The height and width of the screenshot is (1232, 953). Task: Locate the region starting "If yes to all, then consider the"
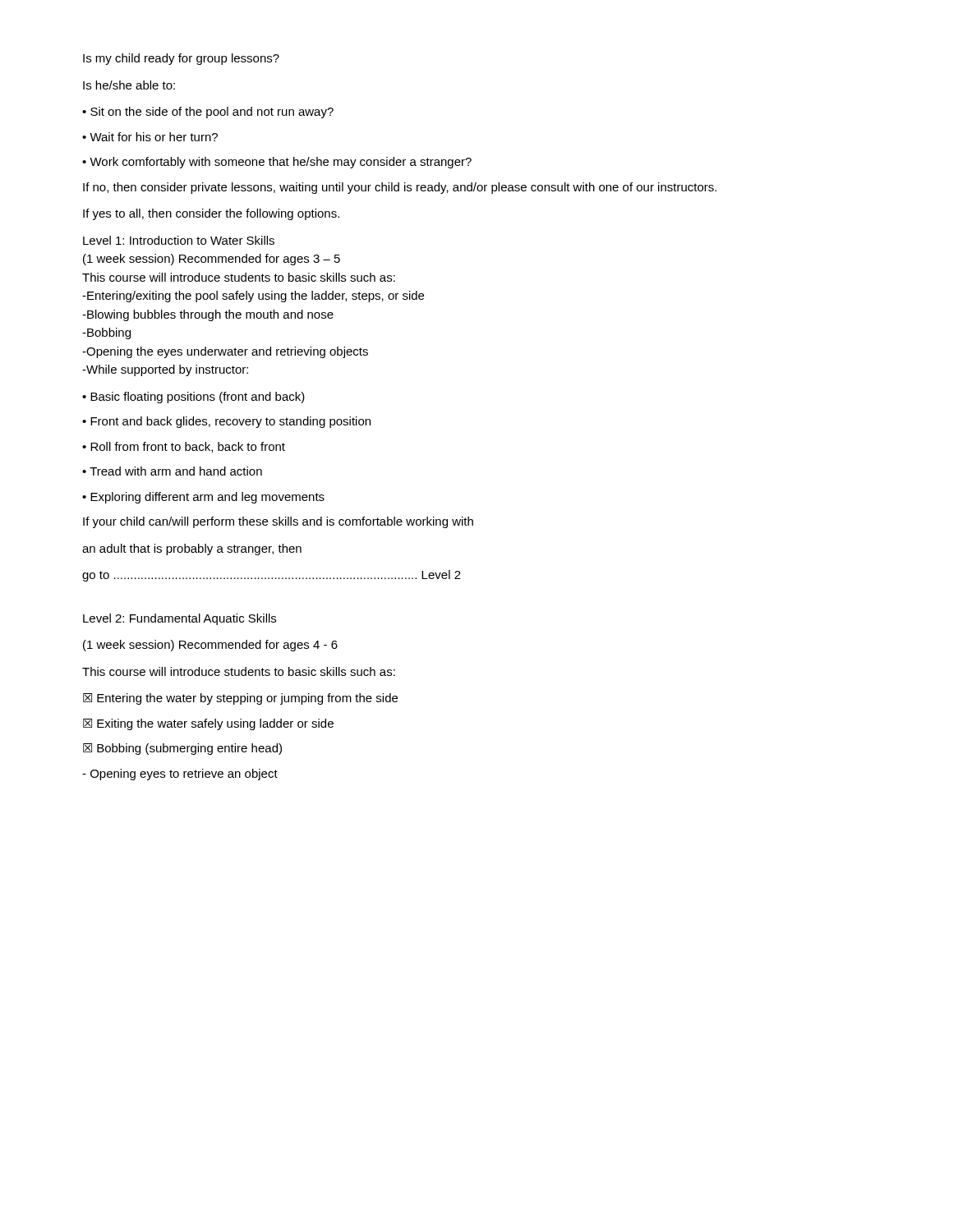[211, 213]
